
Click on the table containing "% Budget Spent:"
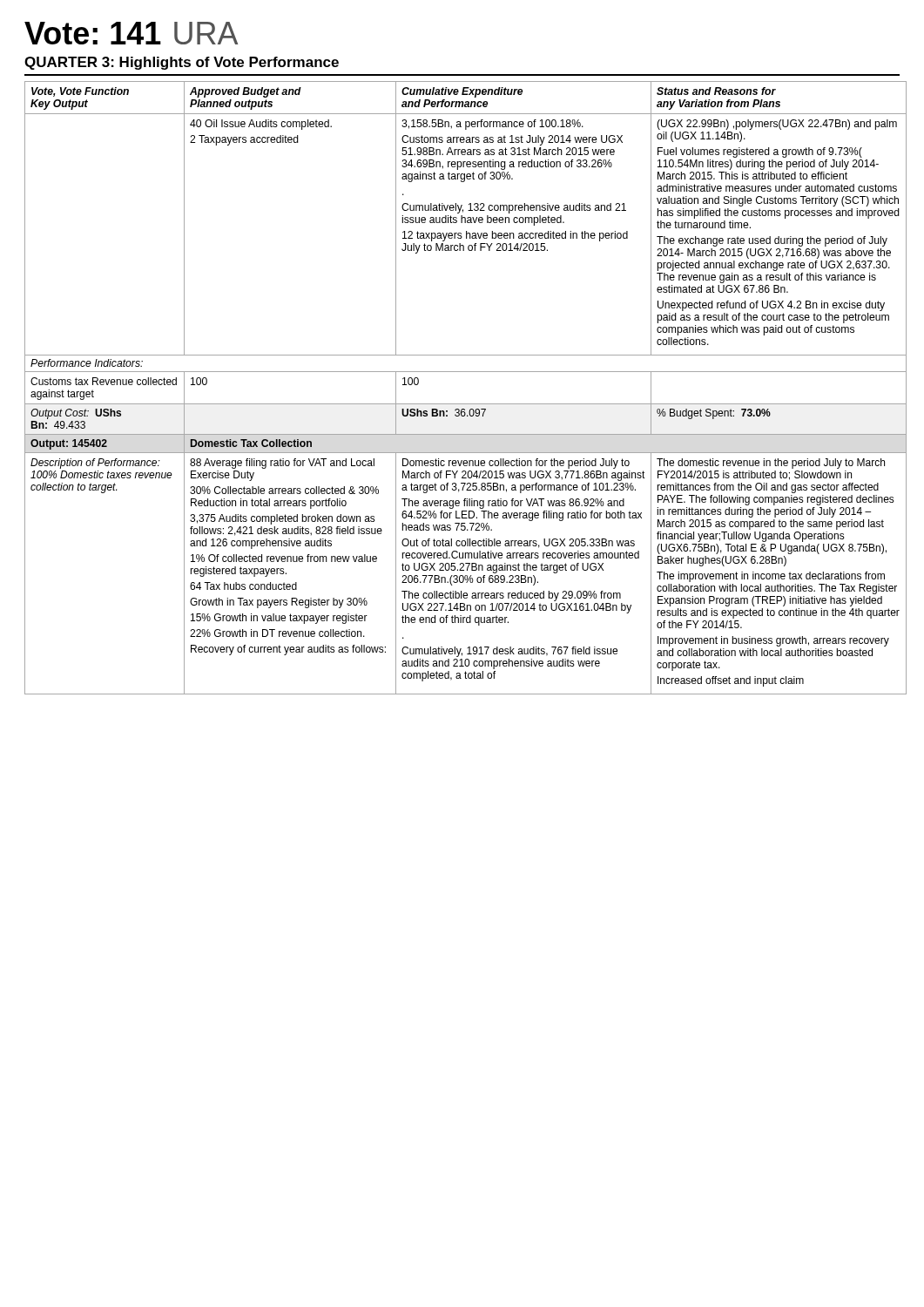[462, 388]
